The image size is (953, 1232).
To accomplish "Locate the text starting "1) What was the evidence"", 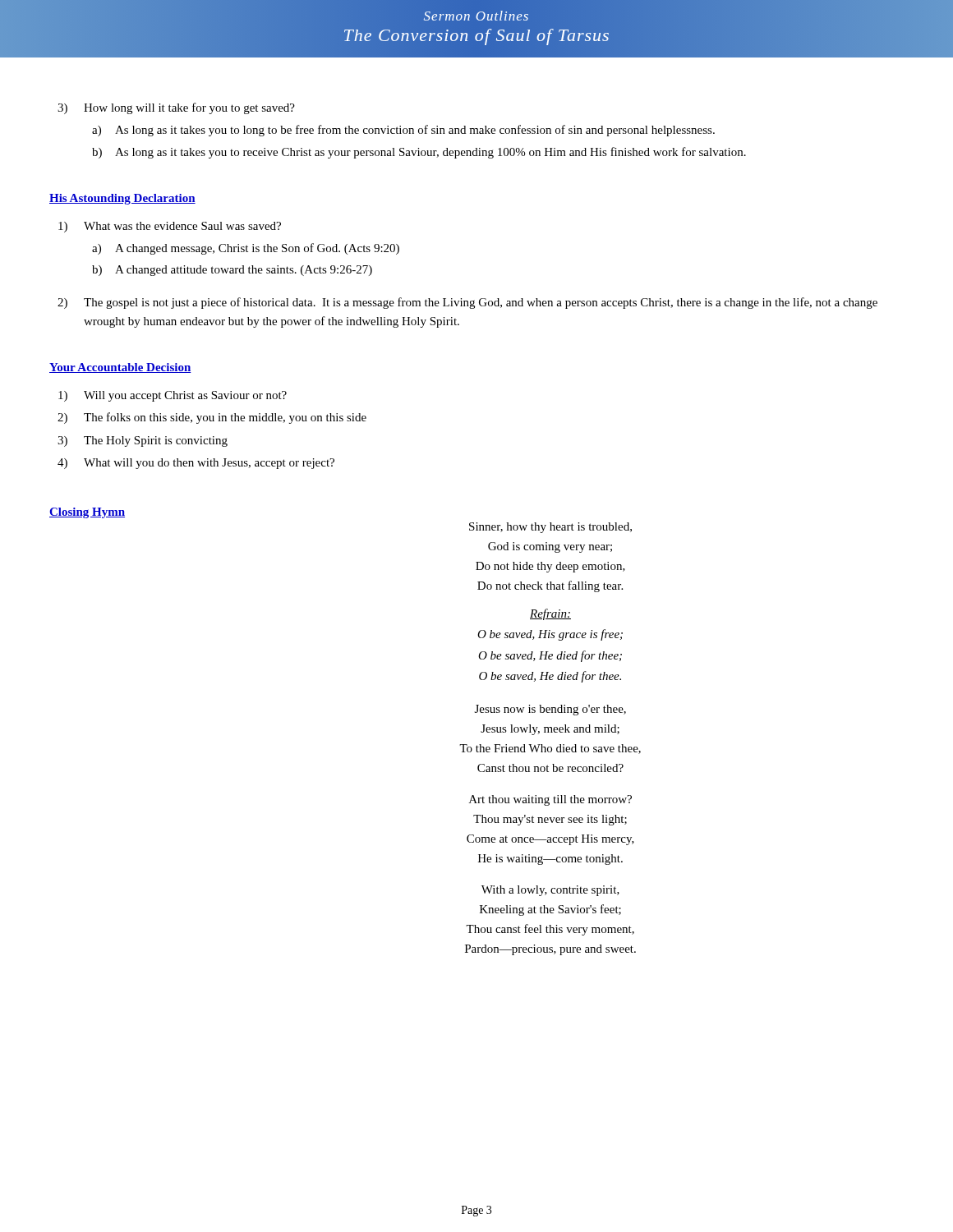I will [170, 227].
